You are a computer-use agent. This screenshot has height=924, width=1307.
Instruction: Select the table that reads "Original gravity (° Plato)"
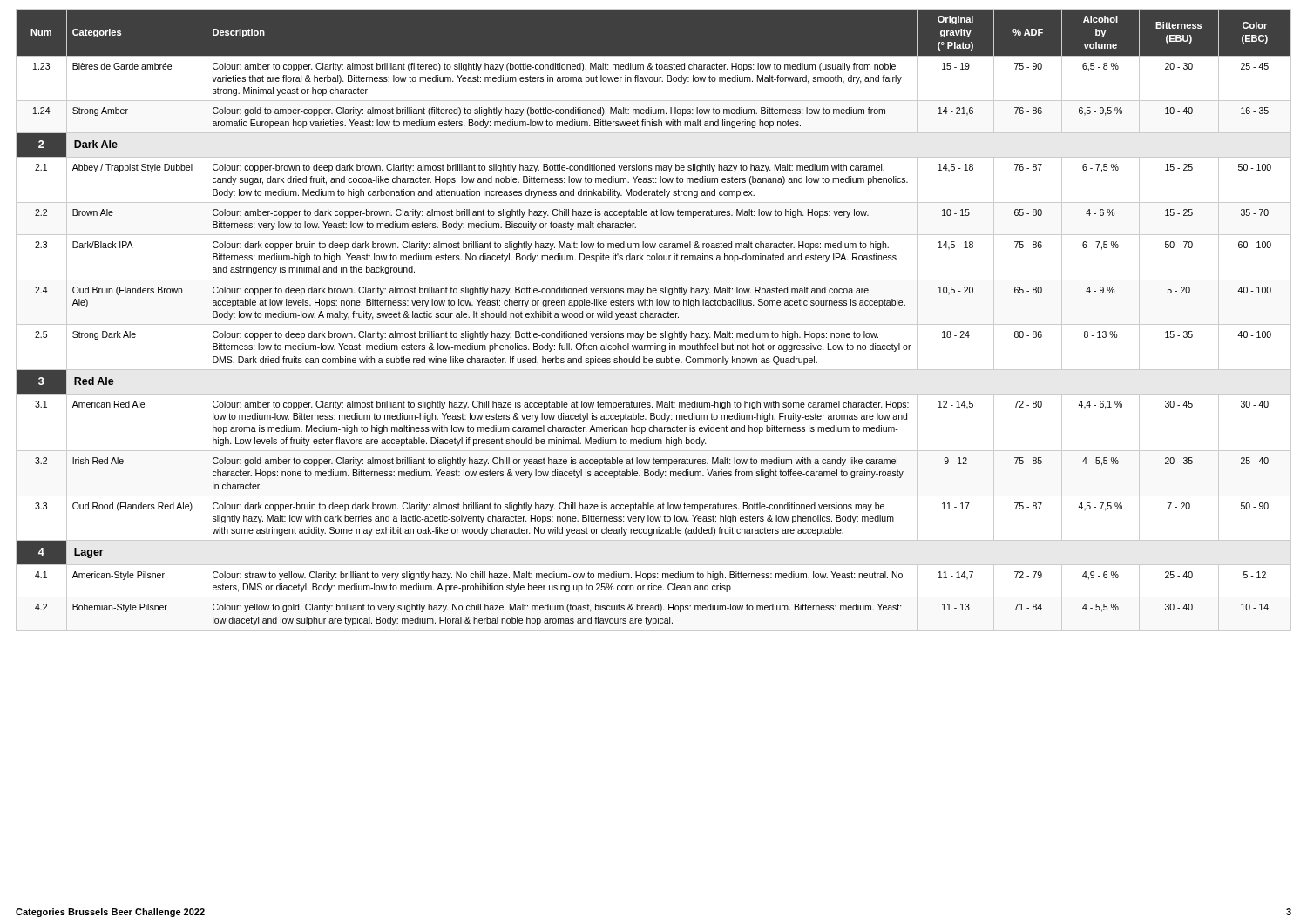click(654, 320)
